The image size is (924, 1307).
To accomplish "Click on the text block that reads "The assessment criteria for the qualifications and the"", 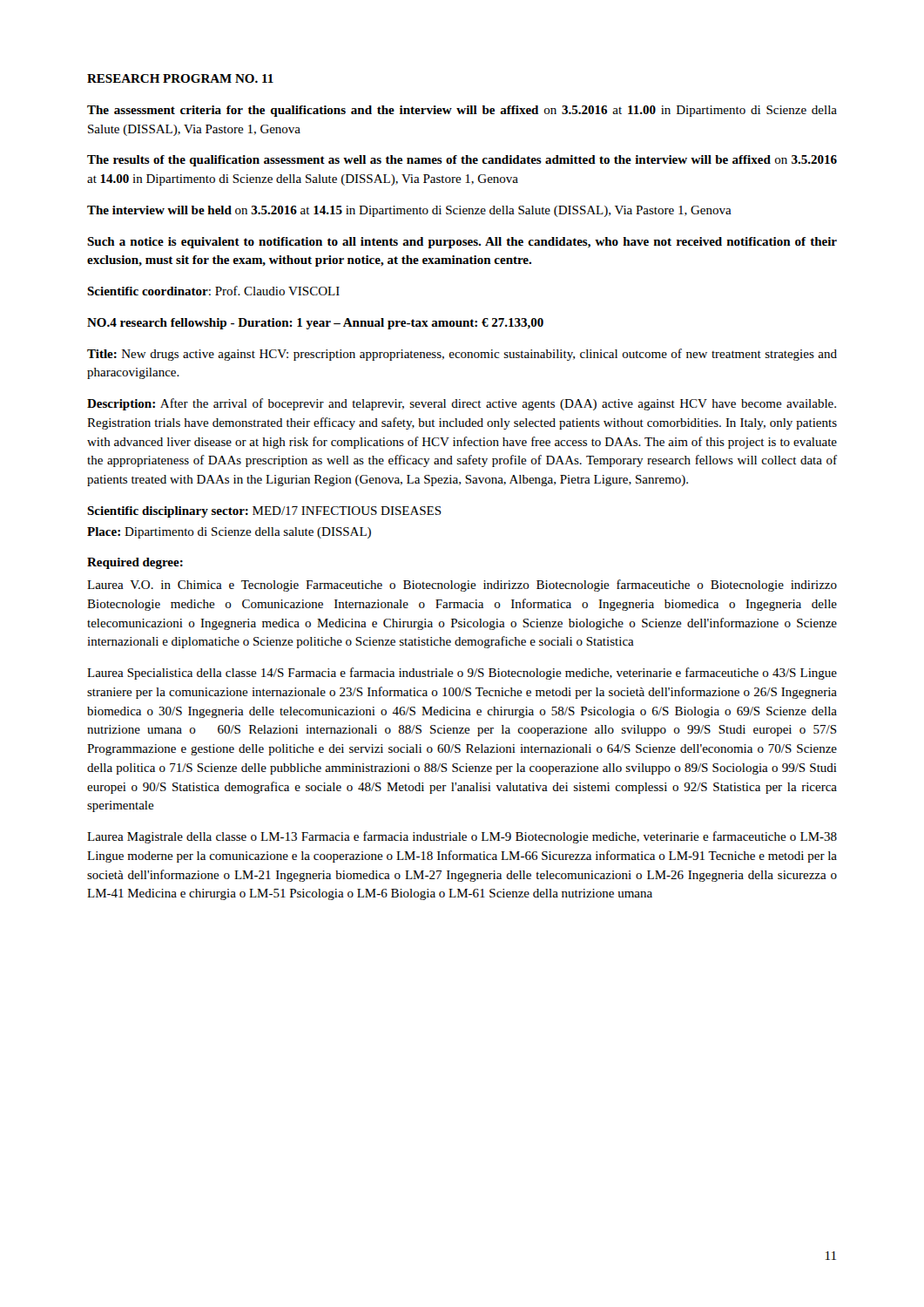I will pos(462,120).
